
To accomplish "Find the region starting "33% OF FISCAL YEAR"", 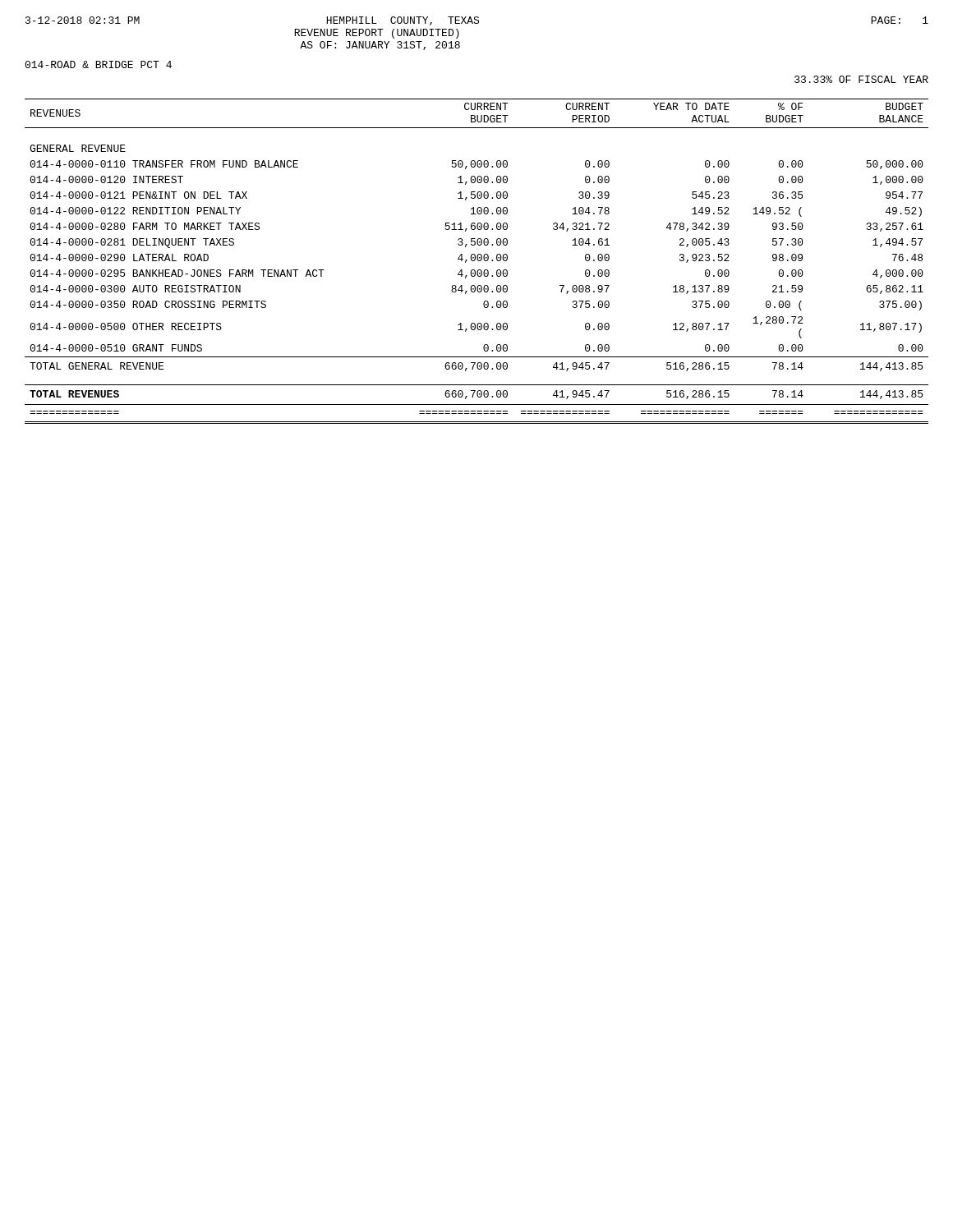I will (861, 80).
